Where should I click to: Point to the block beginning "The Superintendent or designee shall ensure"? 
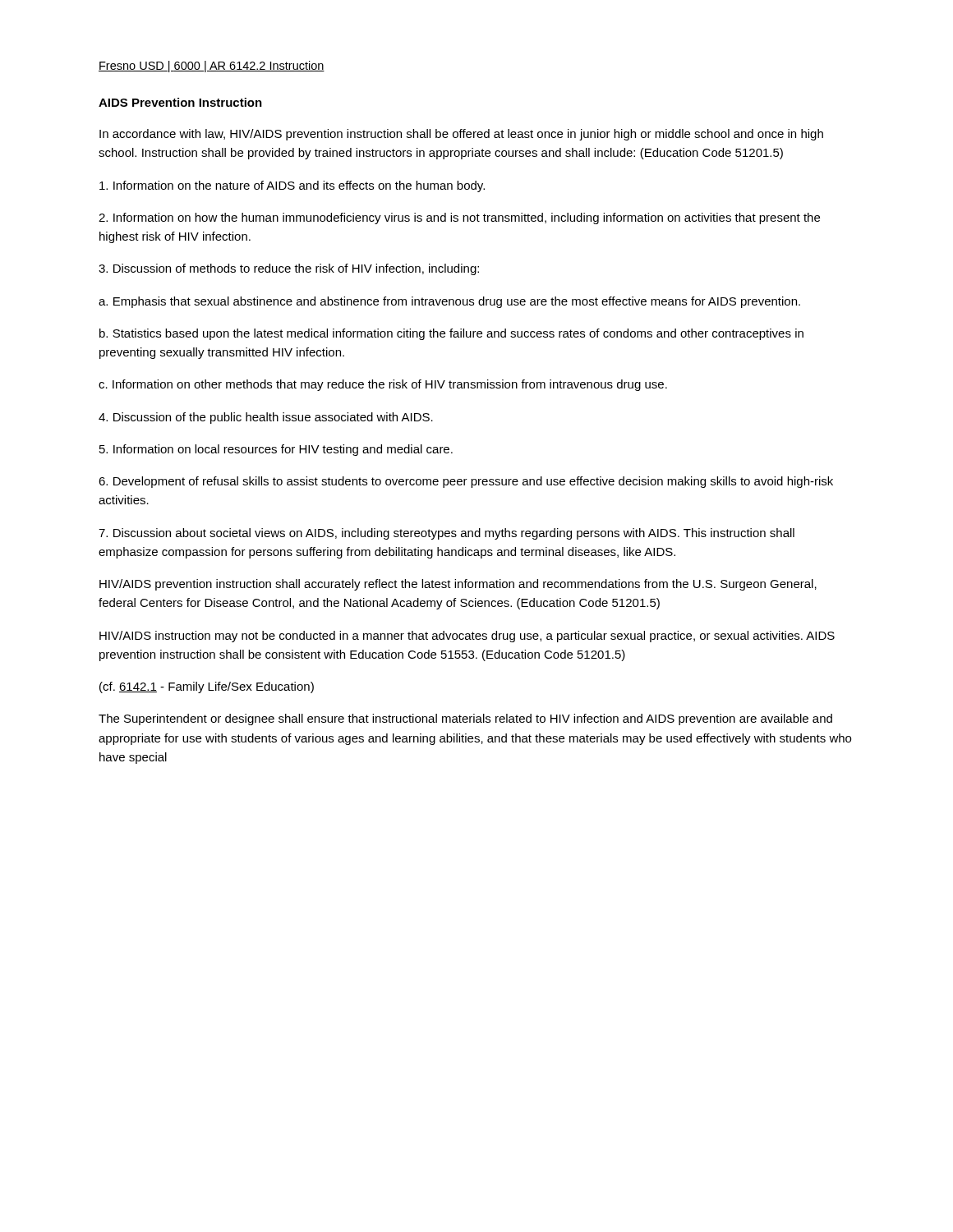point(475,738)
